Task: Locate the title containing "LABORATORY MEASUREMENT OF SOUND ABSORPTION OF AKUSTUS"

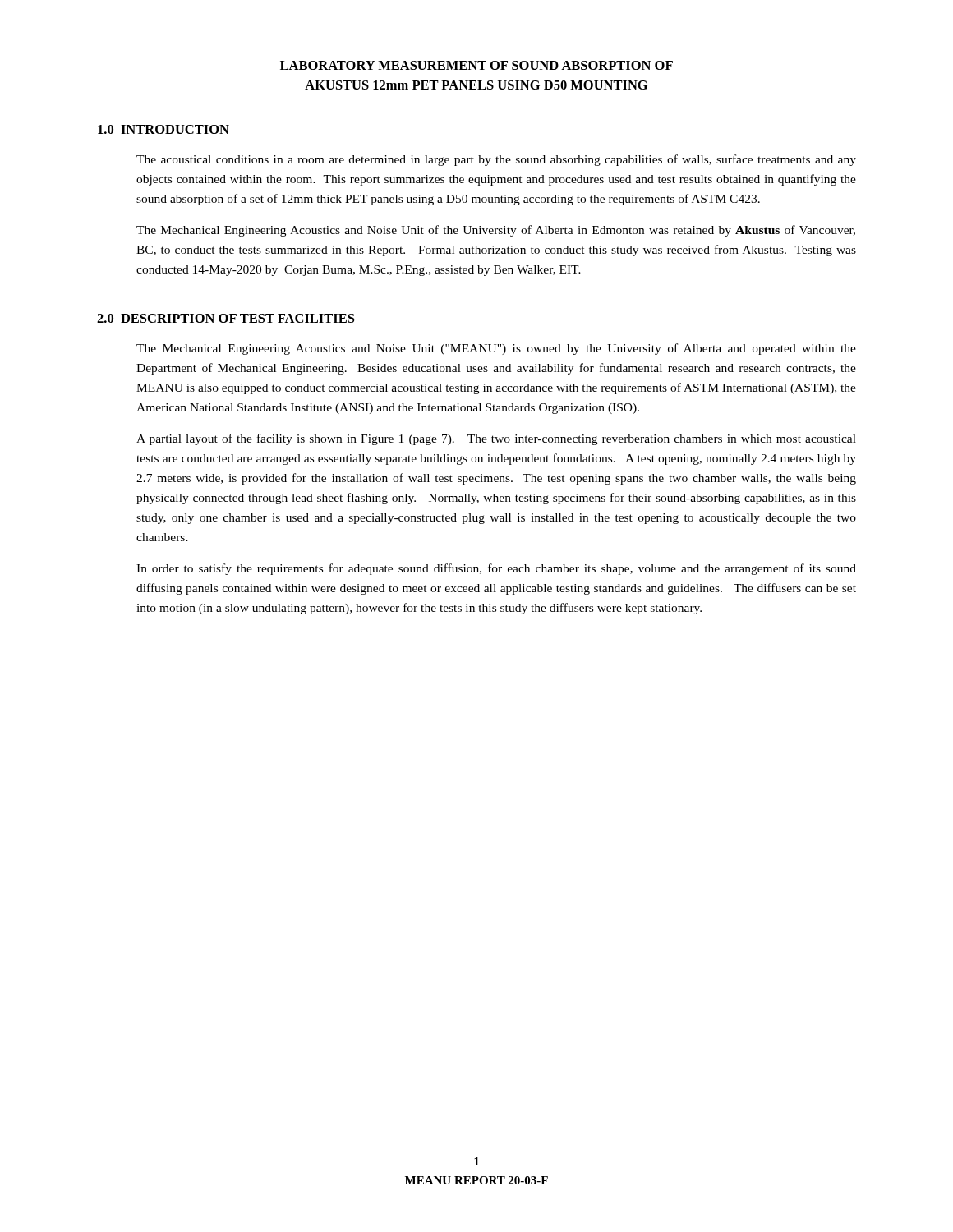Action: coord(476,75)
